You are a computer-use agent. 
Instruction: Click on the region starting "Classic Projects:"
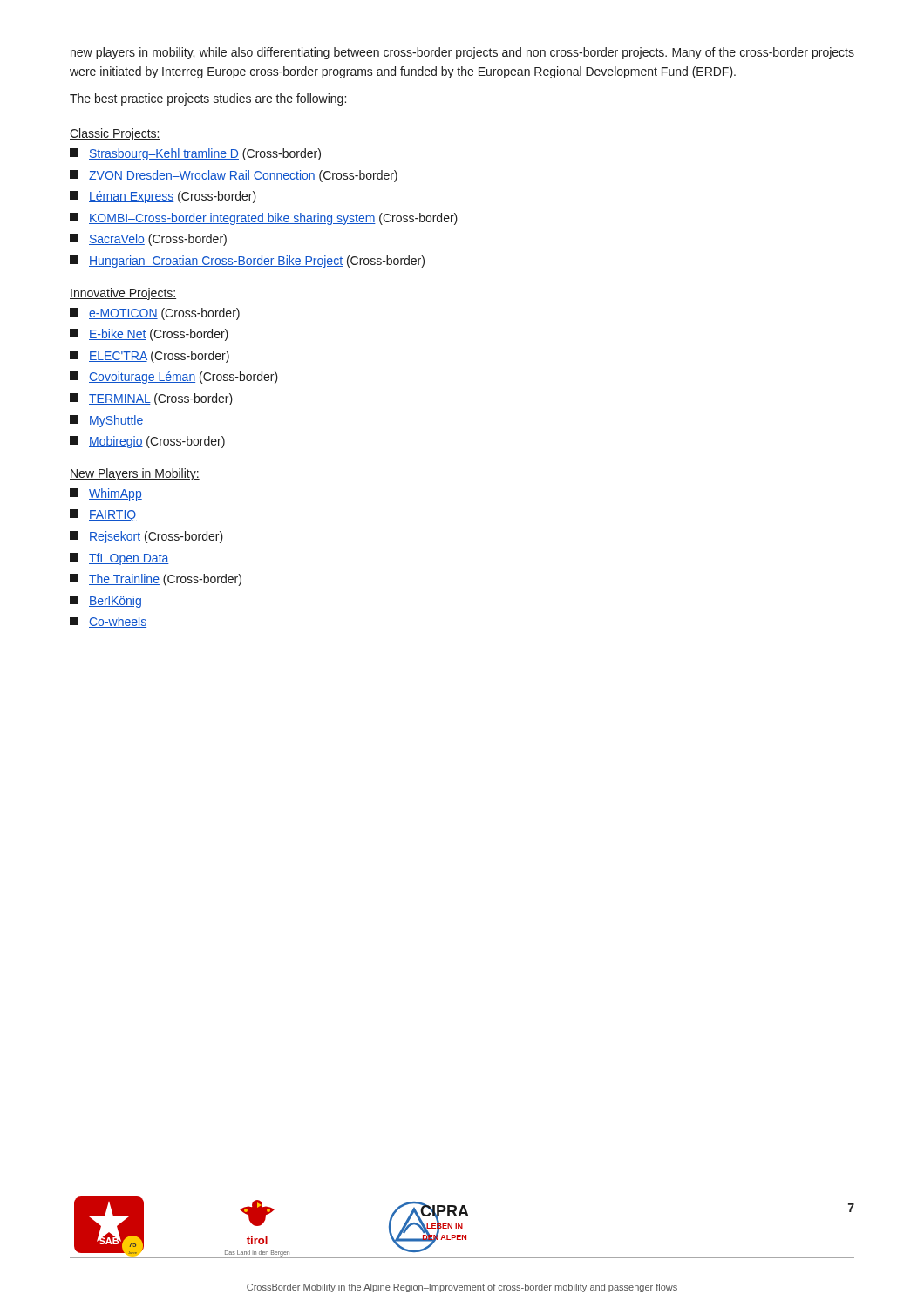click(115, 133)
